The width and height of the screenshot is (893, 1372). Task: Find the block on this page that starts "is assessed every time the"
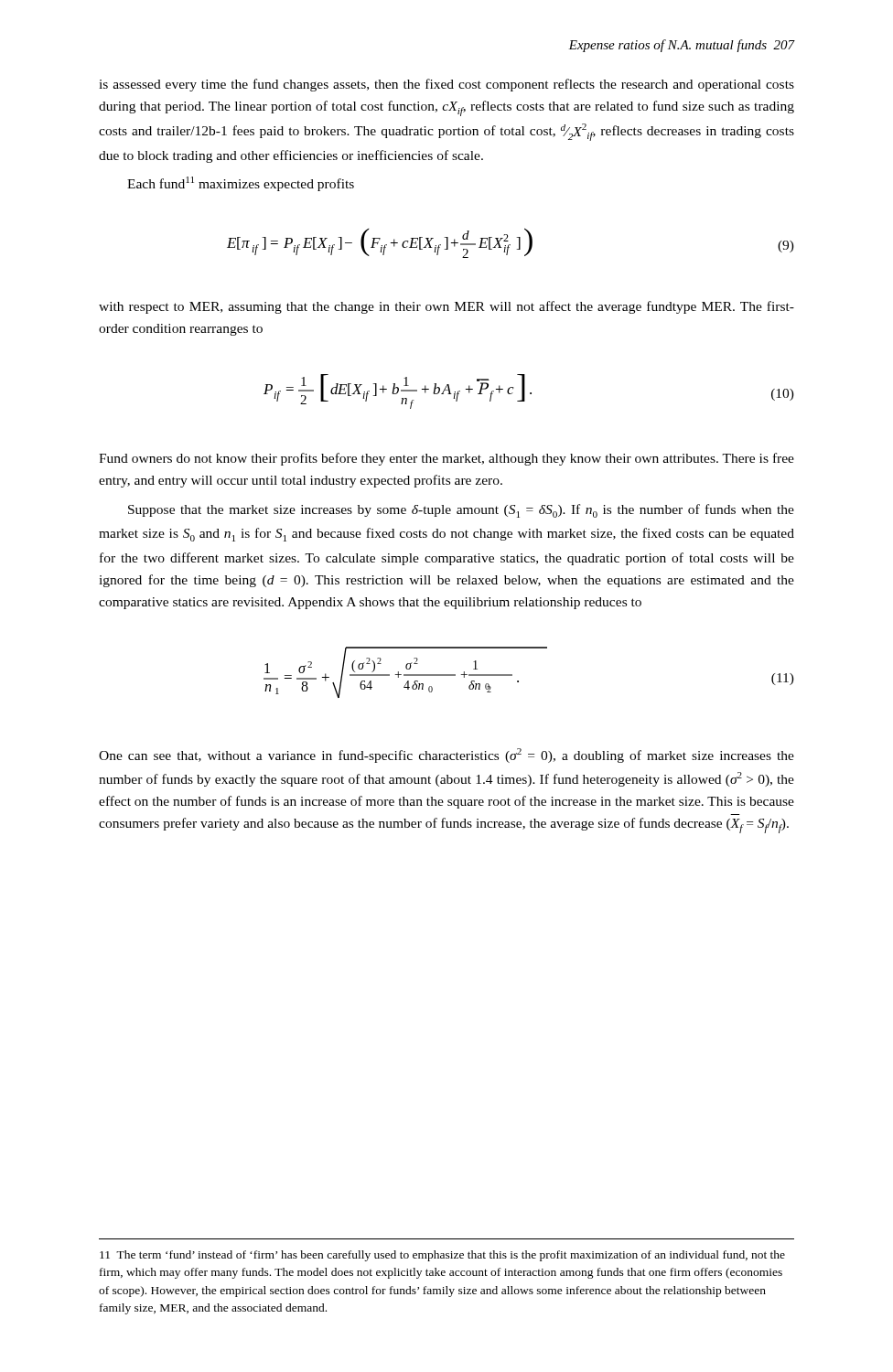[446, 119]
